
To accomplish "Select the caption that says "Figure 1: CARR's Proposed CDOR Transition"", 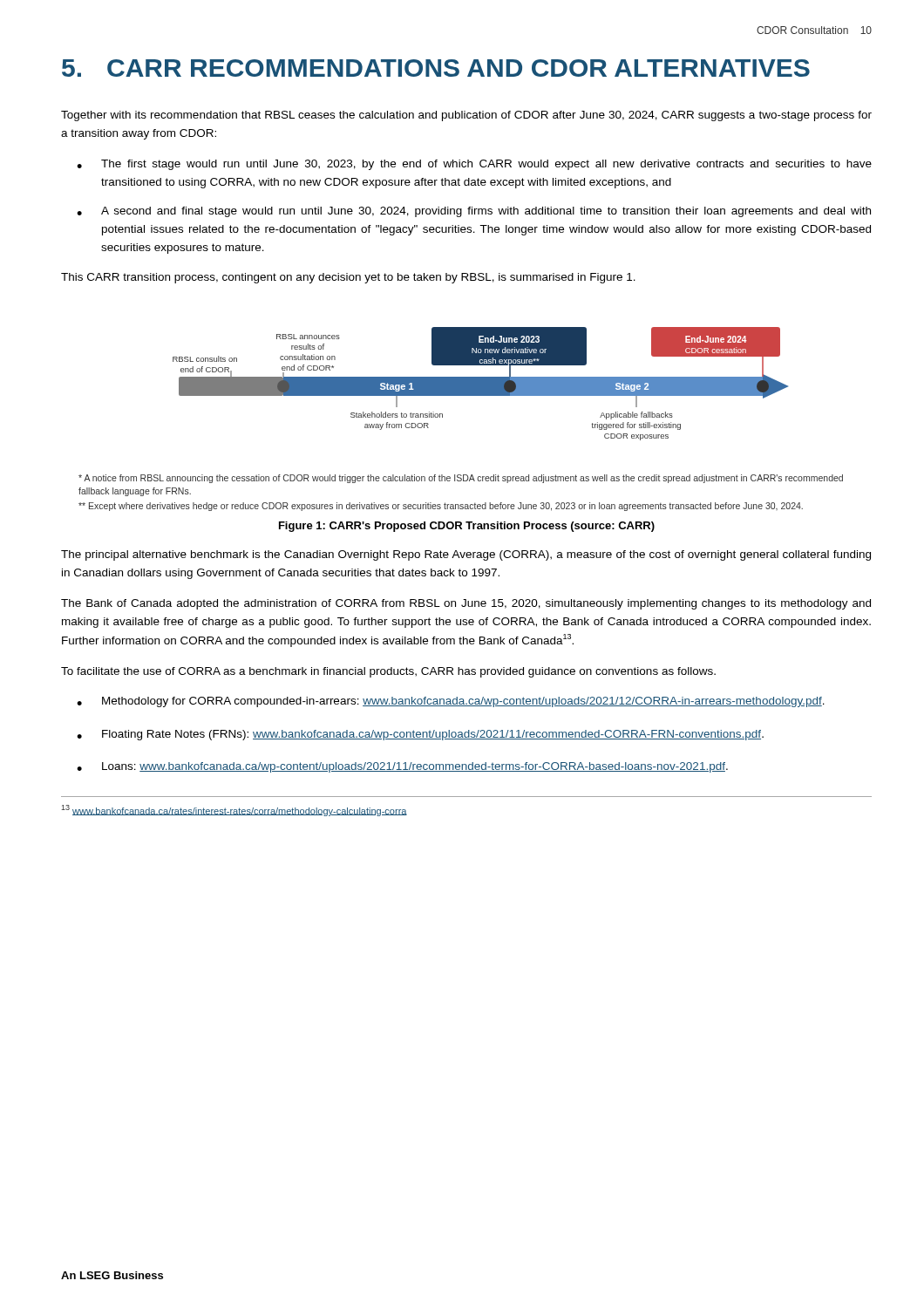I will (466, 526).
